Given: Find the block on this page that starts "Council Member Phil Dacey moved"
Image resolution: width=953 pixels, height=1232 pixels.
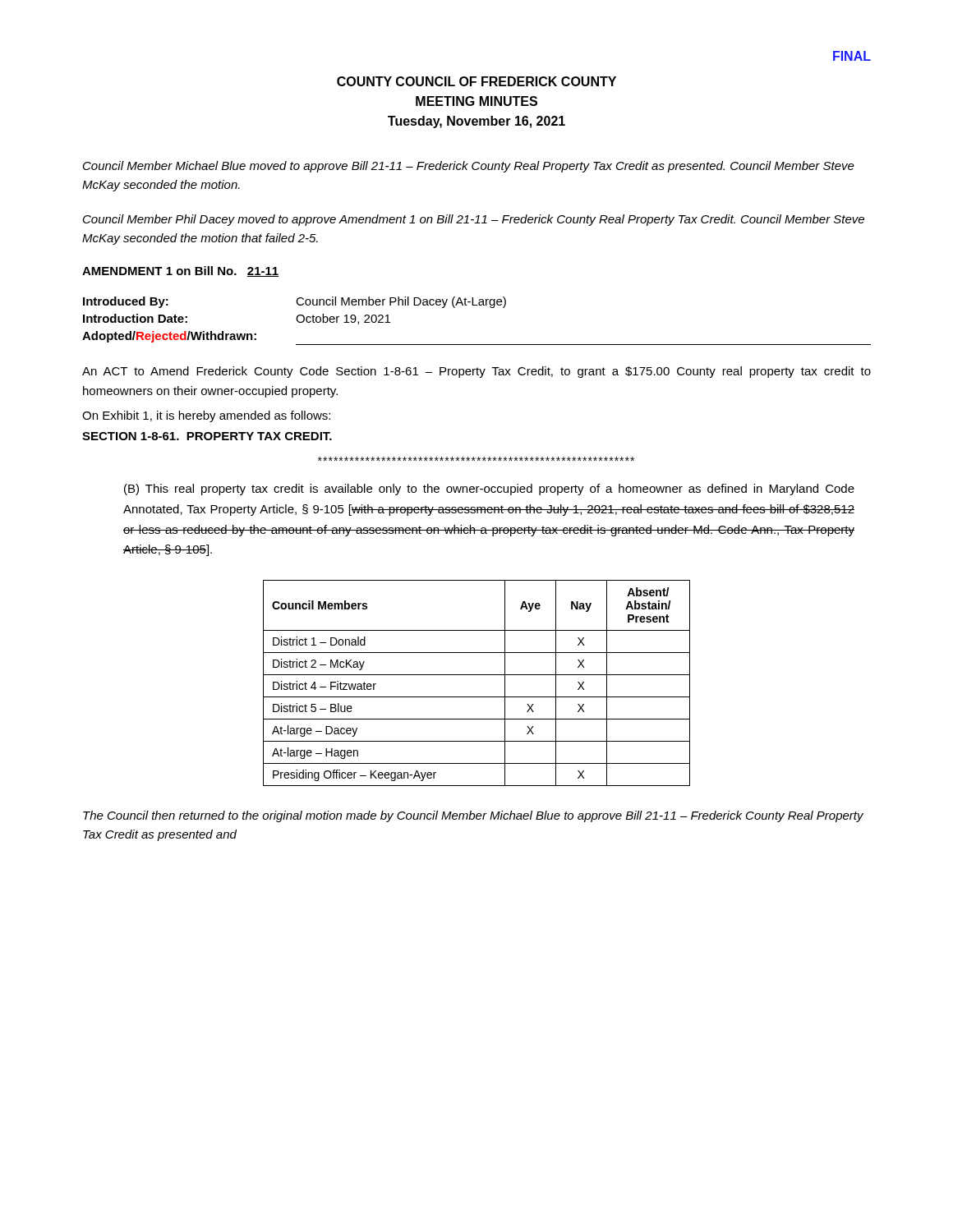Looking at the screenshot, I should click(x=473, y=228).
